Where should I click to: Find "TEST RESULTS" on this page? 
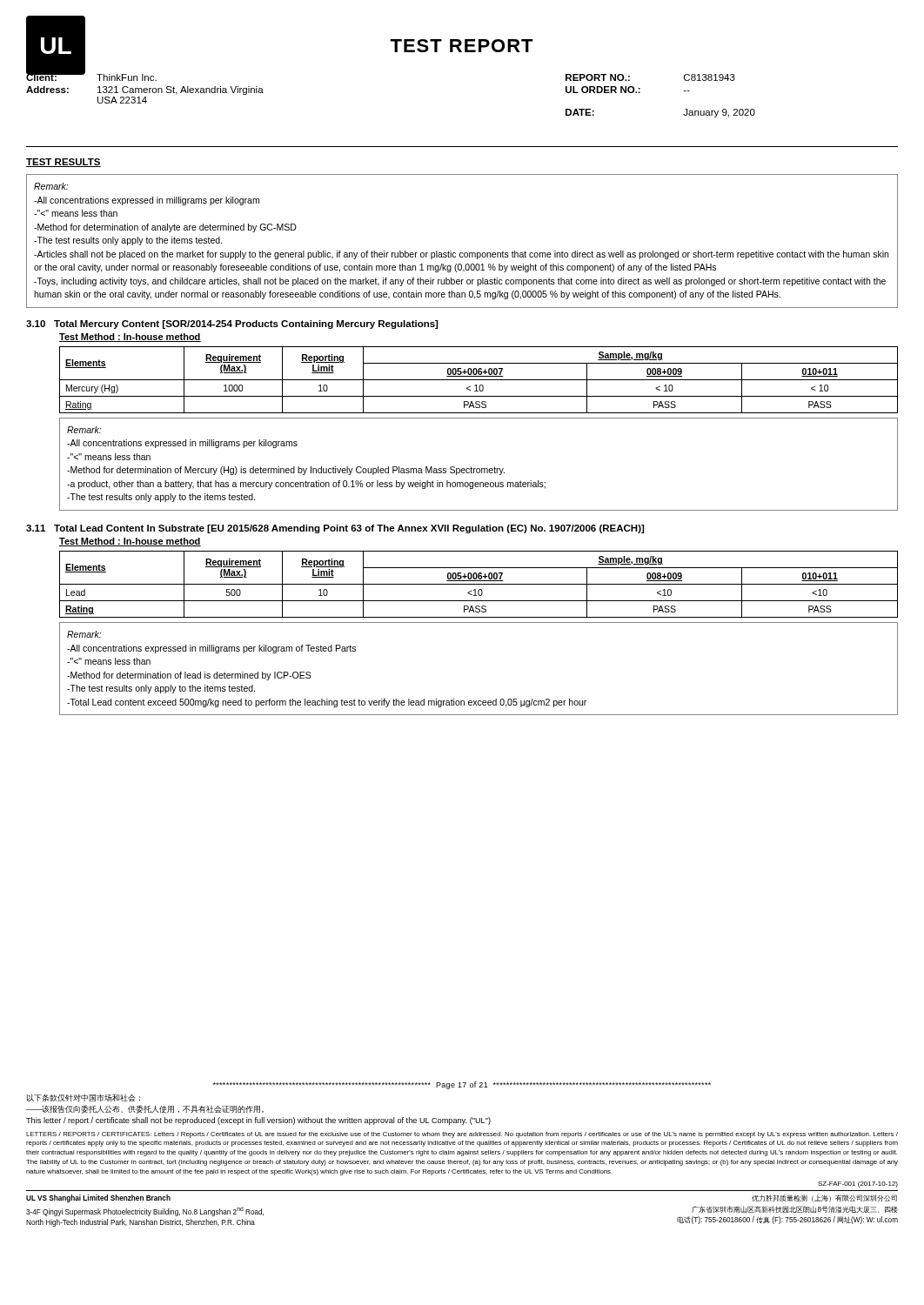(63, 162)
